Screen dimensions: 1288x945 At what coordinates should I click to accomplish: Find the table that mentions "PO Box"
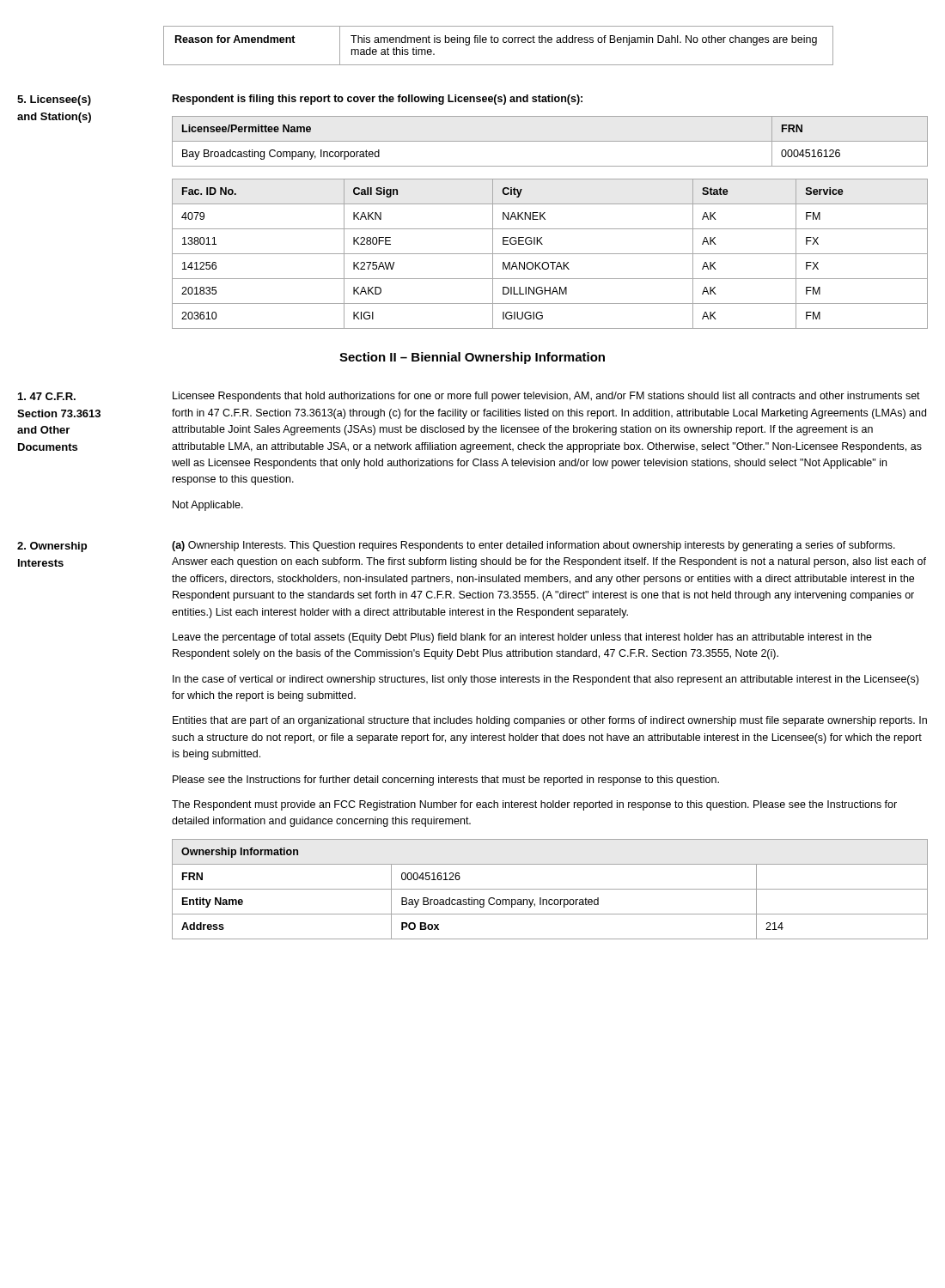(550, 889)
